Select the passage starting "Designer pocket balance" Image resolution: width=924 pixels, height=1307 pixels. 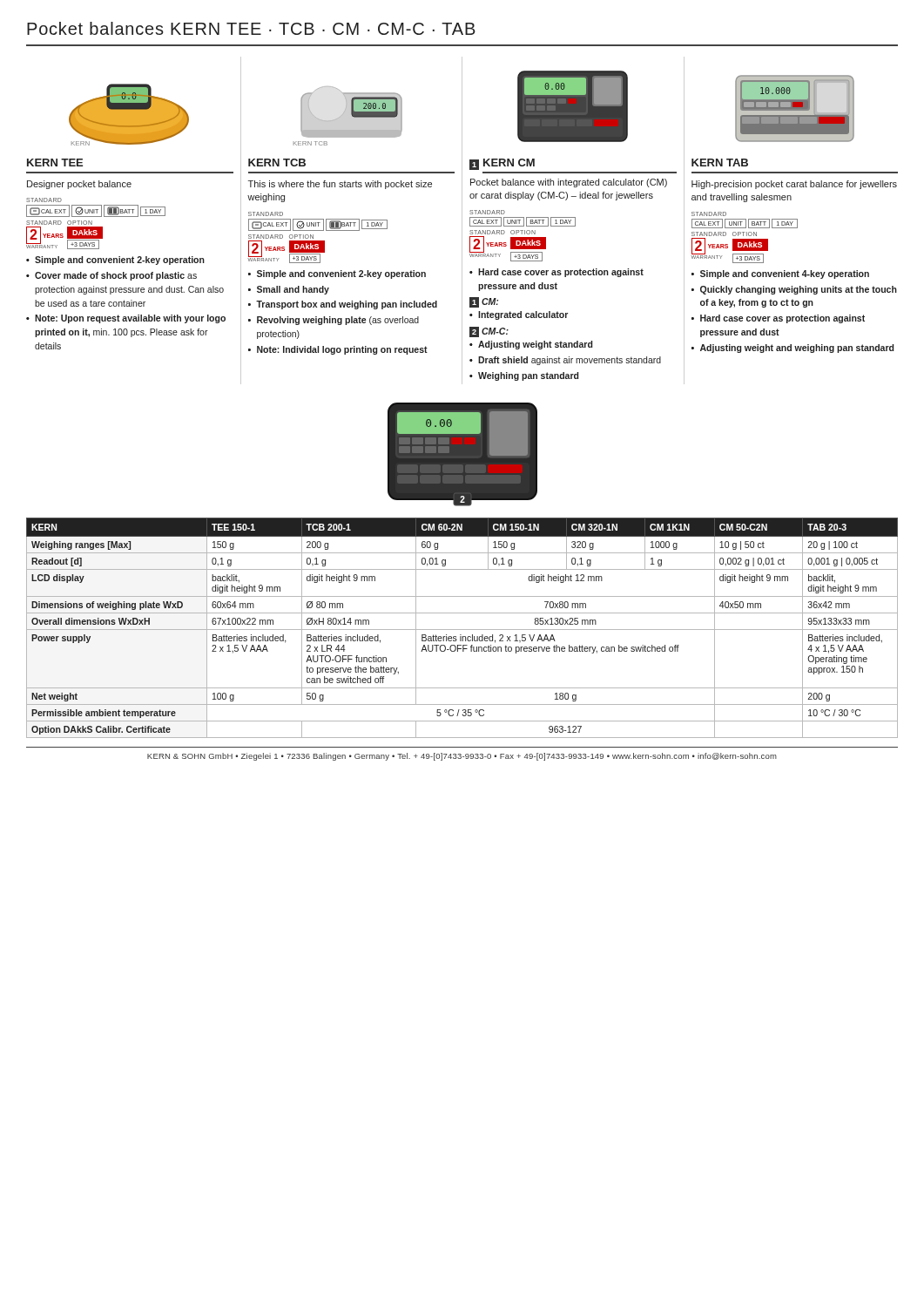(79, 184)
